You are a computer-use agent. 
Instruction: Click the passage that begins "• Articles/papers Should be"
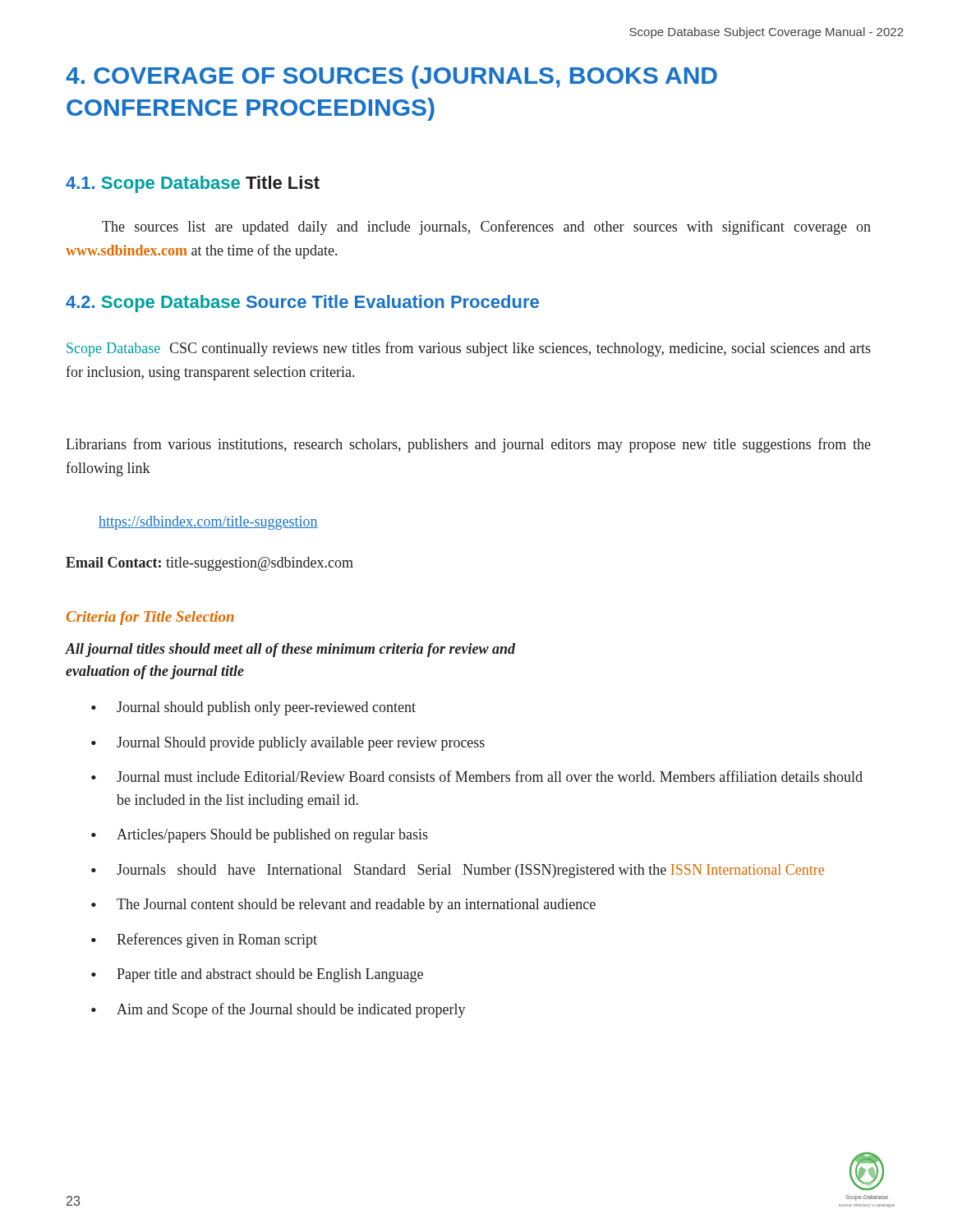260,836
